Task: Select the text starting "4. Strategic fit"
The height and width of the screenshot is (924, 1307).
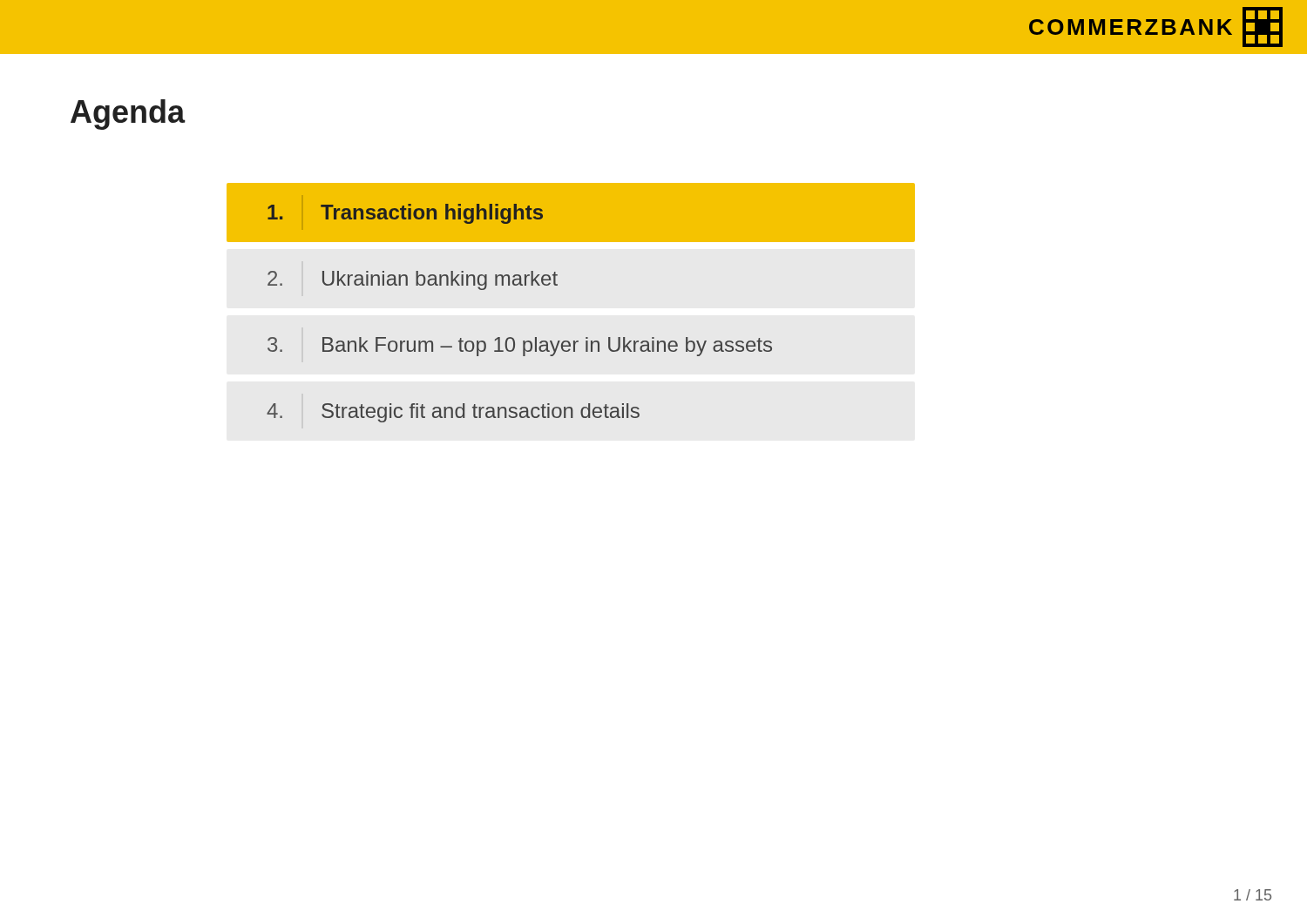Action: [571, 411]
